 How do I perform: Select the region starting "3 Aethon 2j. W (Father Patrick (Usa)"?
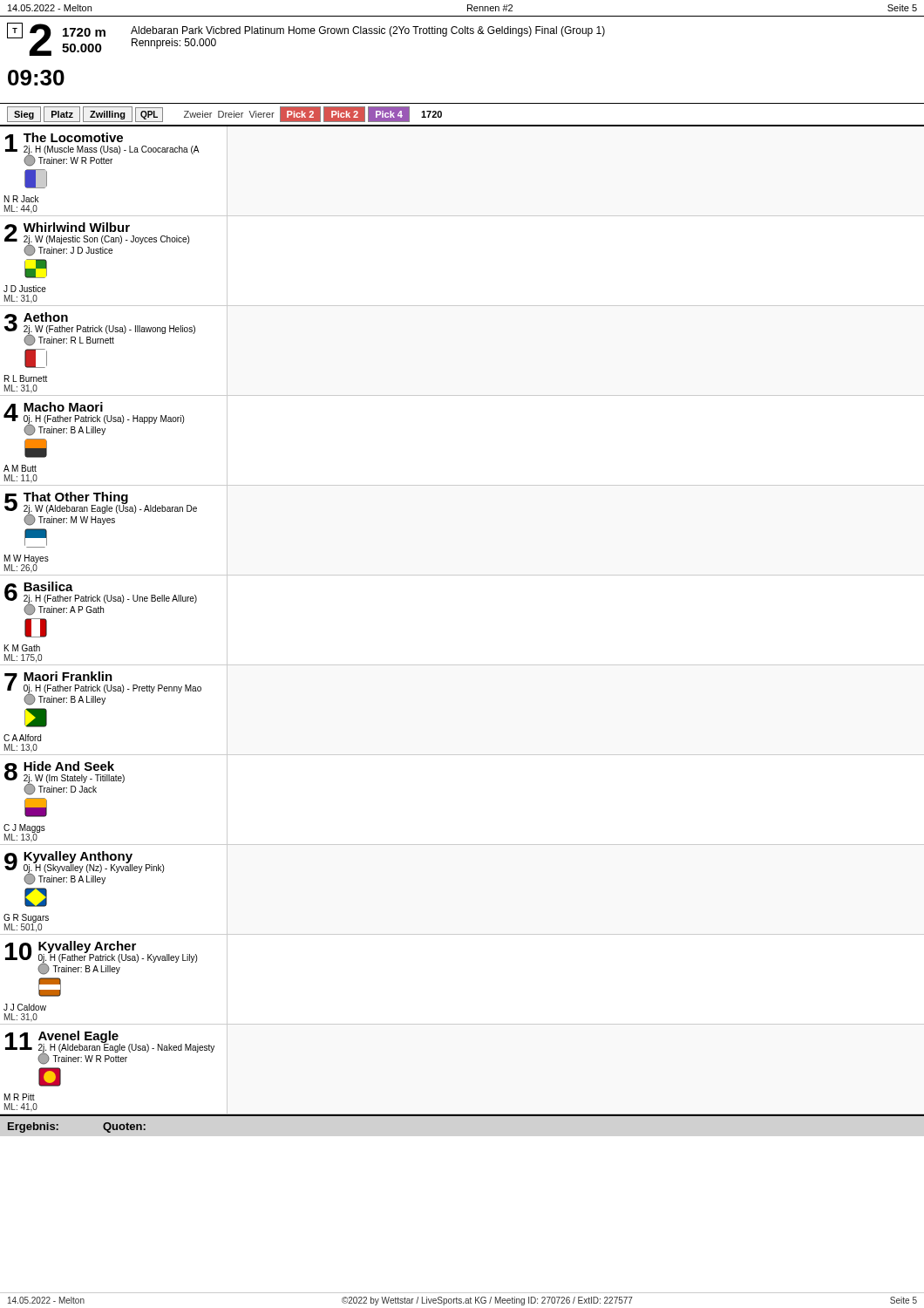[100, 329]
